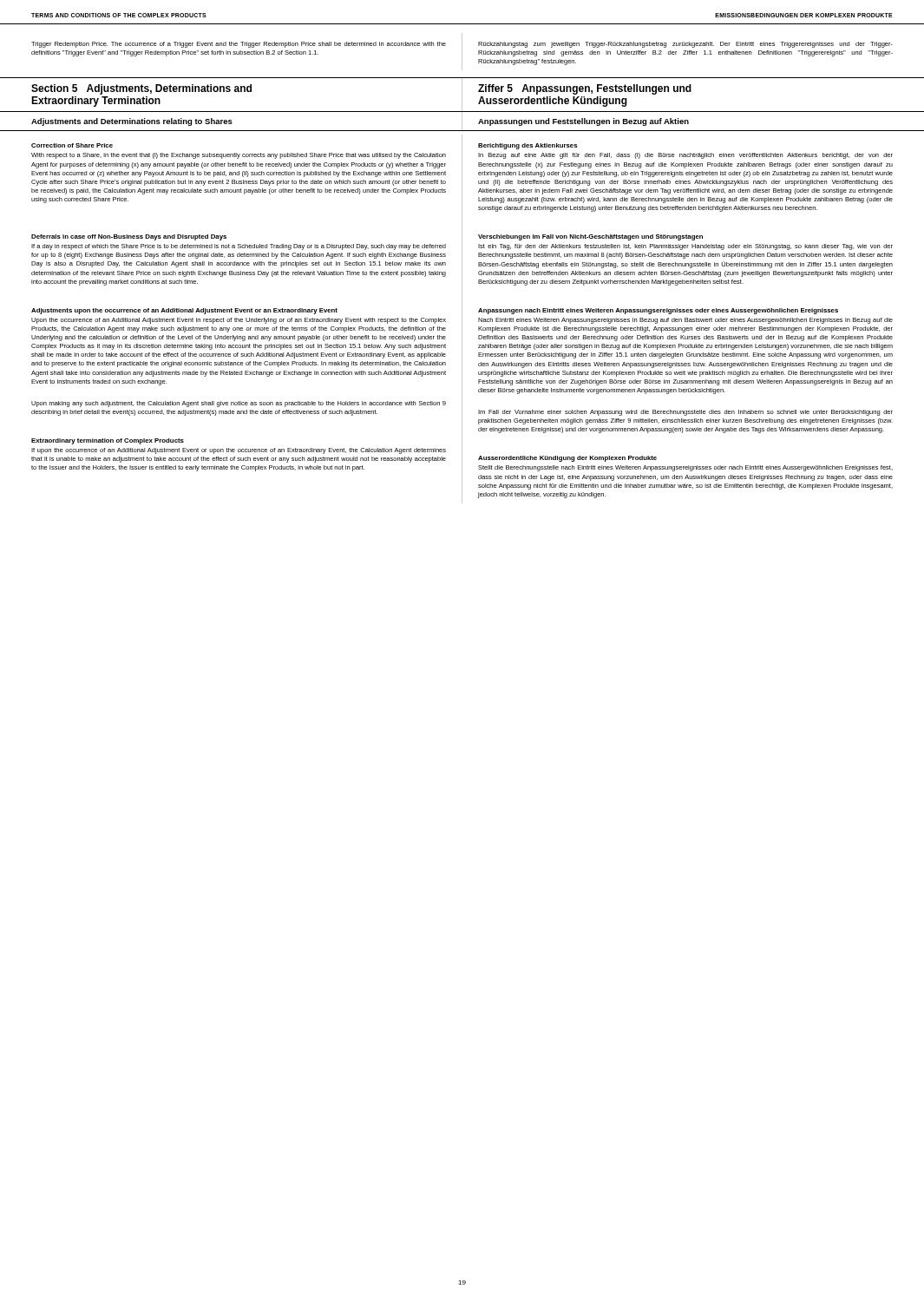Image resolution: width=924 pixels, height=1302 pixels.
Task: Select the section header that says "Berichtigung des Aktienkurses"
Action: 528,146
